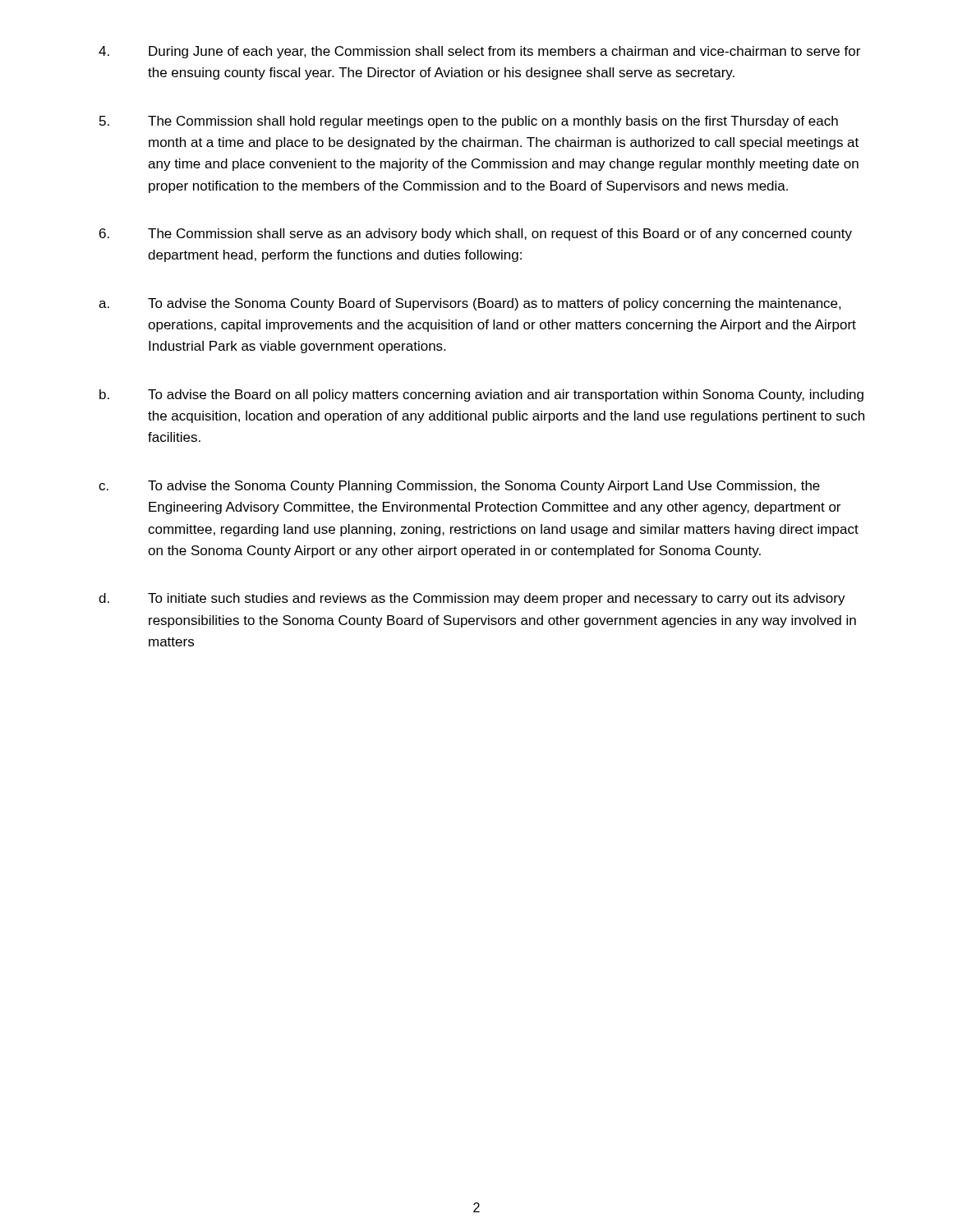This screenshot has width=953, height=1232.
Task: Navigate to the text block starting "4. During June of each year, the Commission"
Action: point(485,63)
